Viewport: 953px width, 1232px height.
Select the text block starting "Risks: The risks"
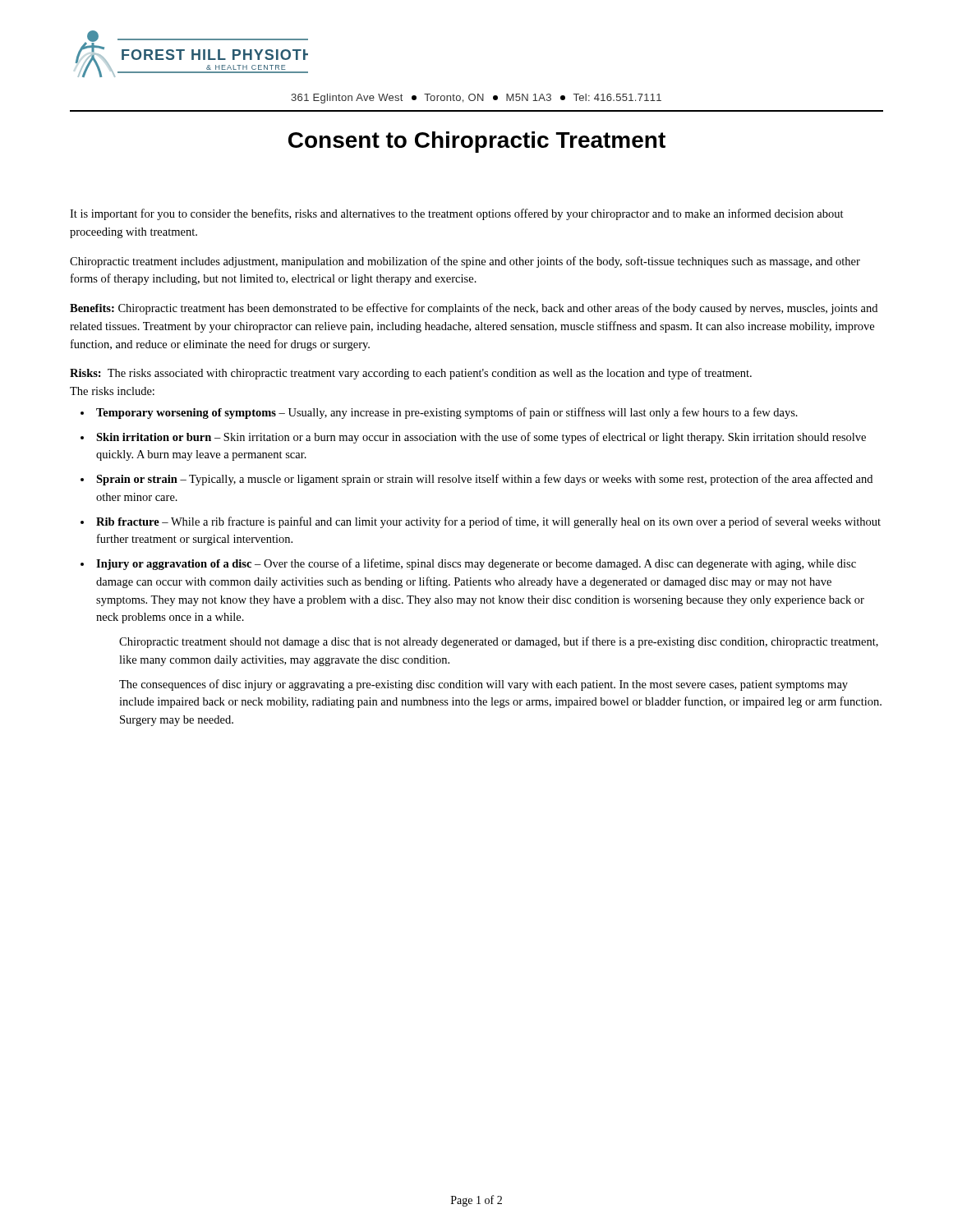(x=411, y=373)
